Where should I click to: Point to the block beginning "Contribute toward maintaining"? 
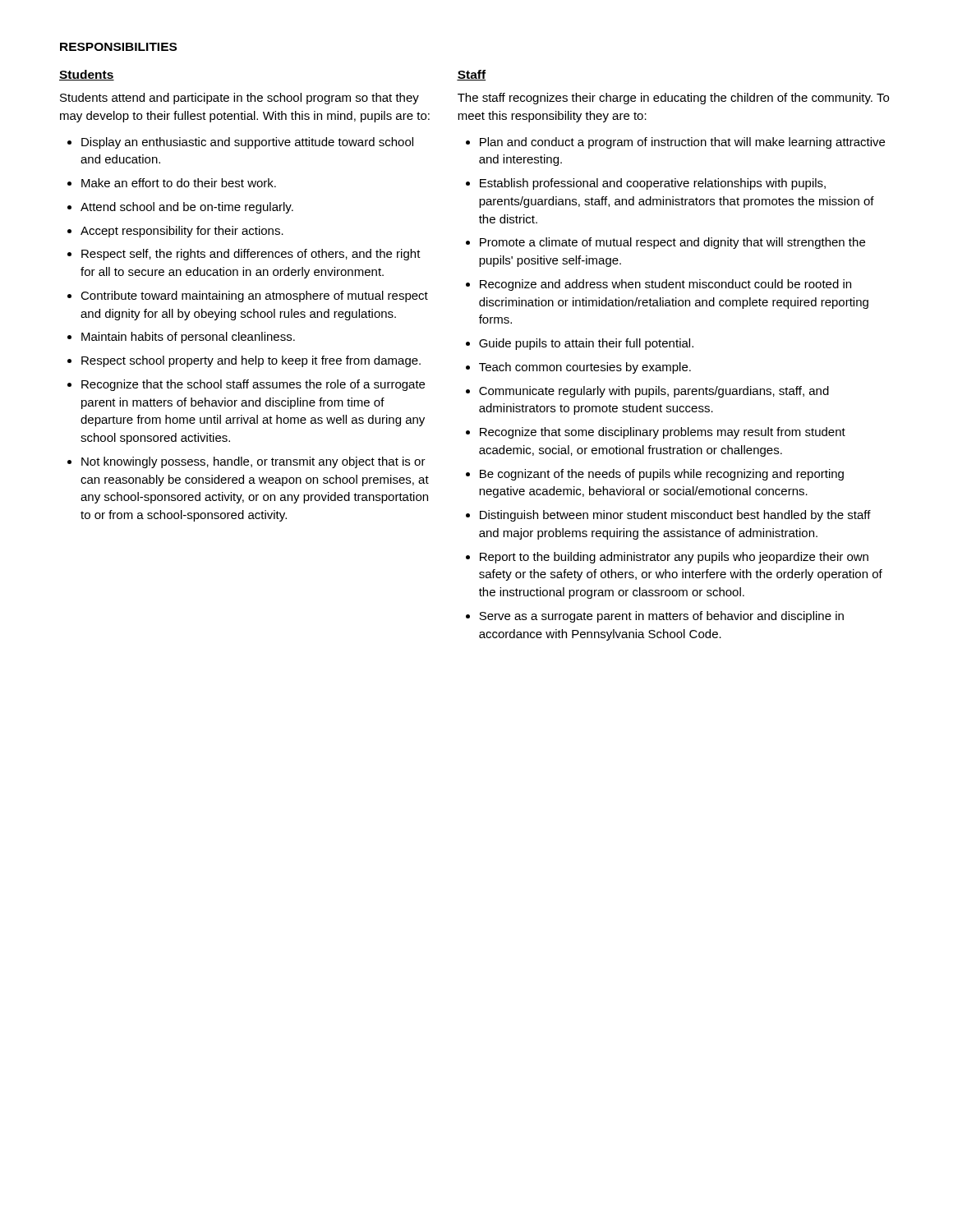pyautogui.click(x=254, y=304)
